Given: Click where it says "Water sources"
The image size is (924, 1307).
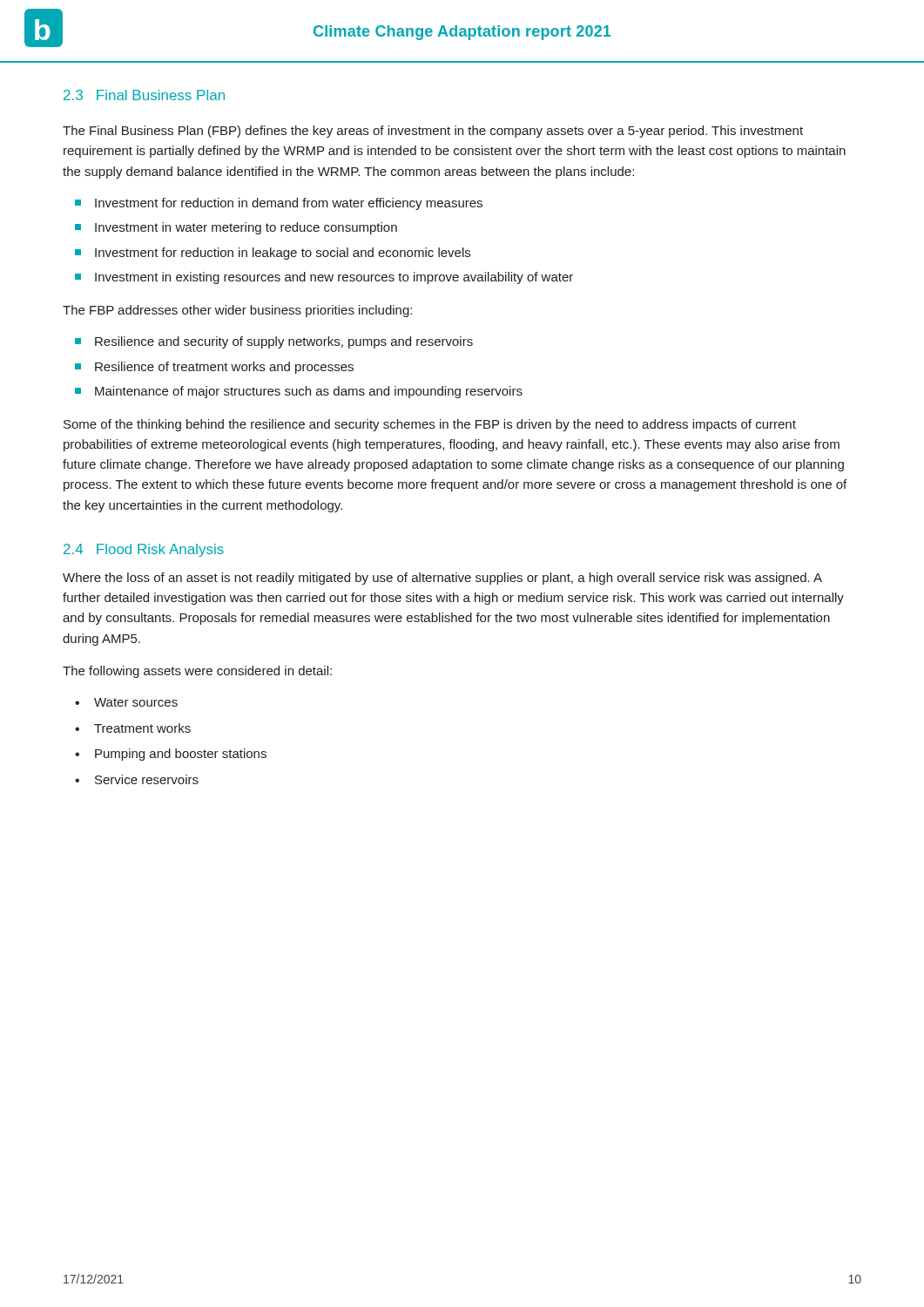Looking at the screenshot, I should coord(136,702).
